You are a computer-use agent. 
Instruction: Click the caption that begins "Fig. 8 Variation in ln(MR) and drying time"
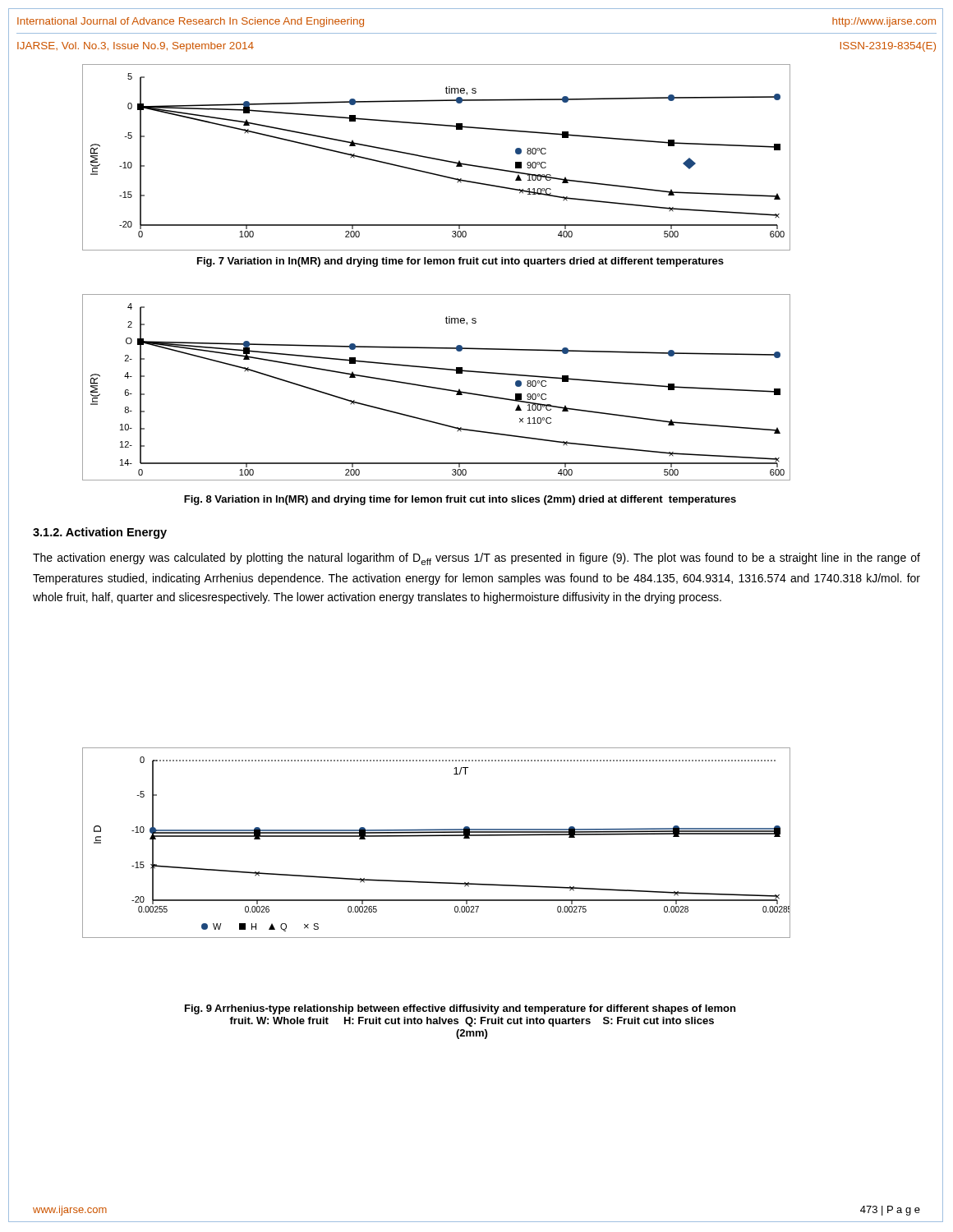460,499
